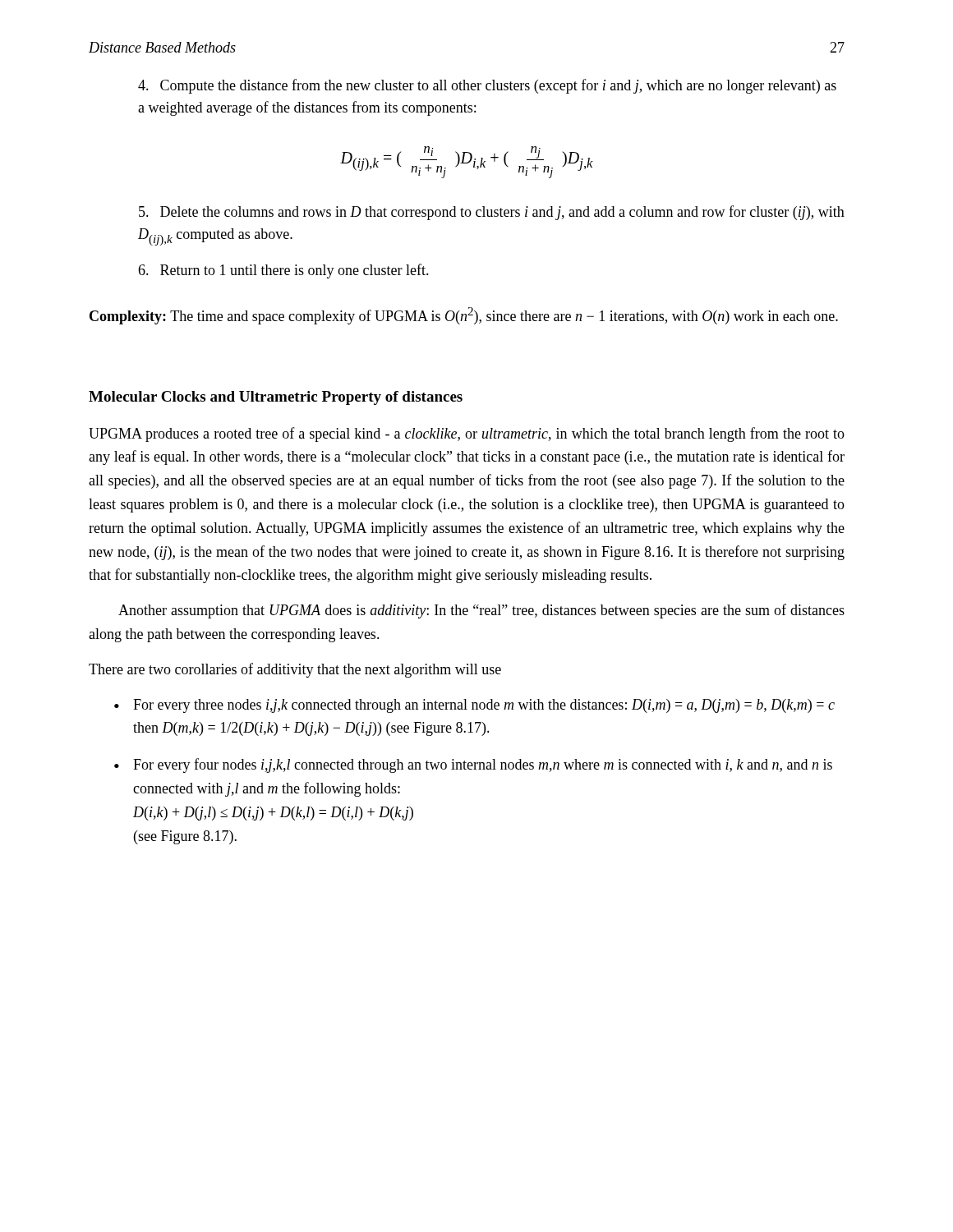Image resolution: width=953 pixels, height=1232 pixels.
Task: Point to the block beginning "Another assumption that UPGMA"
Action: tap(467, 622)
